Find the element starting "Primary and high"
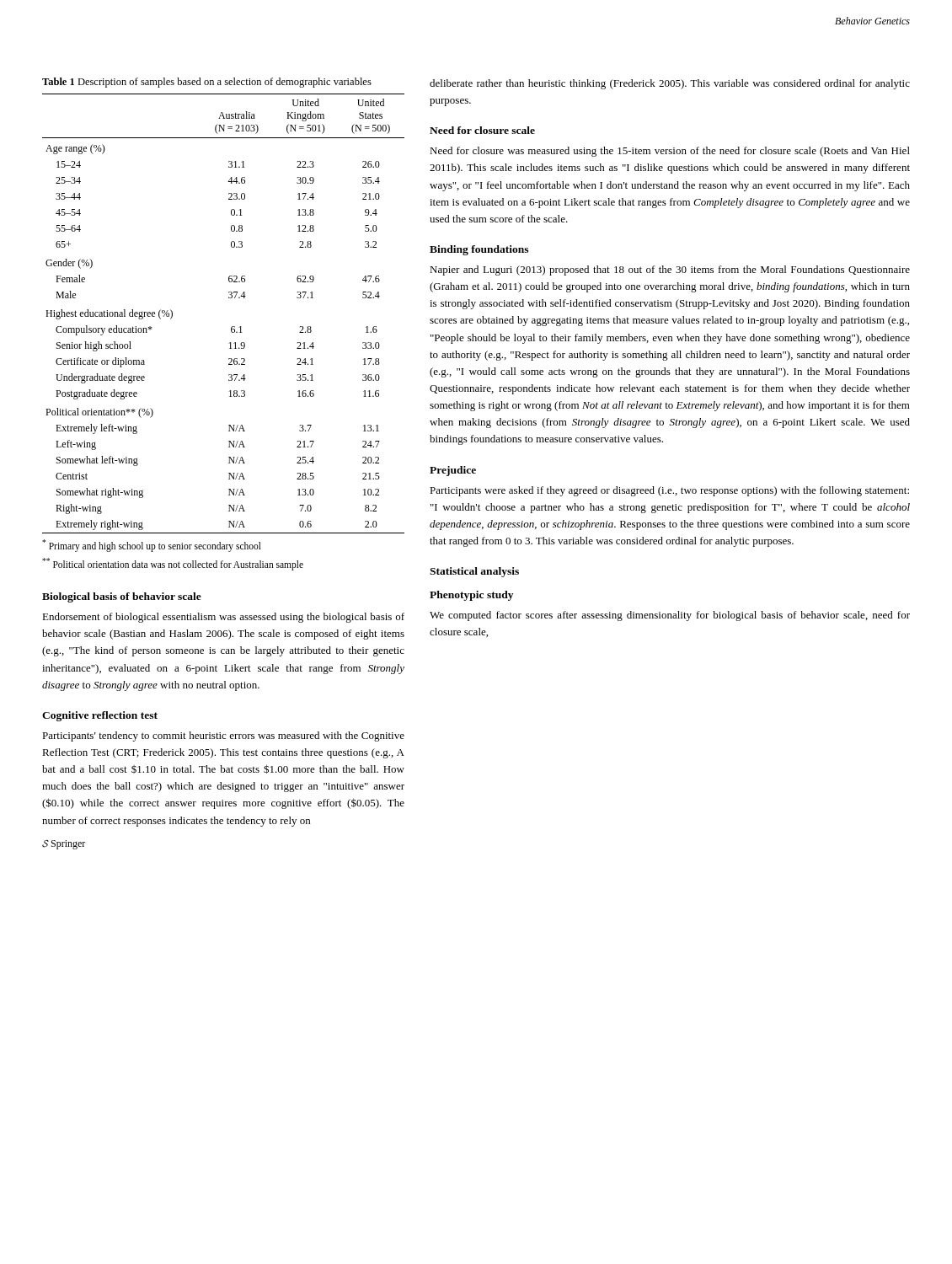This screenshot has height=1264, width=952. pyautogui.click(x=152, y=545)
